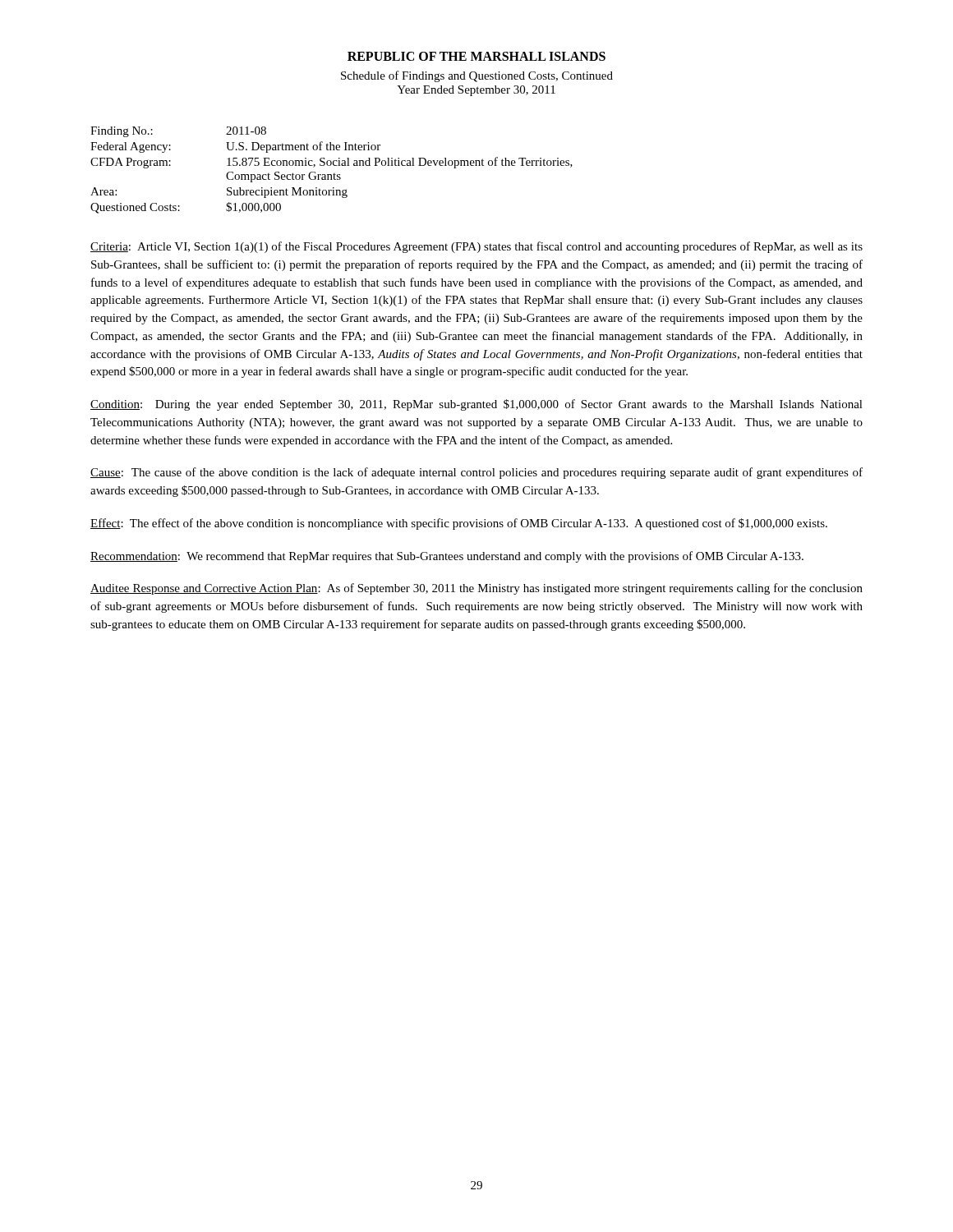The height and width of the screenshot is (1232, 953).
Task: Locate the text block containing "Auditee Response and Corrective"
Action: pyautogui.click(x=476, y=606)
